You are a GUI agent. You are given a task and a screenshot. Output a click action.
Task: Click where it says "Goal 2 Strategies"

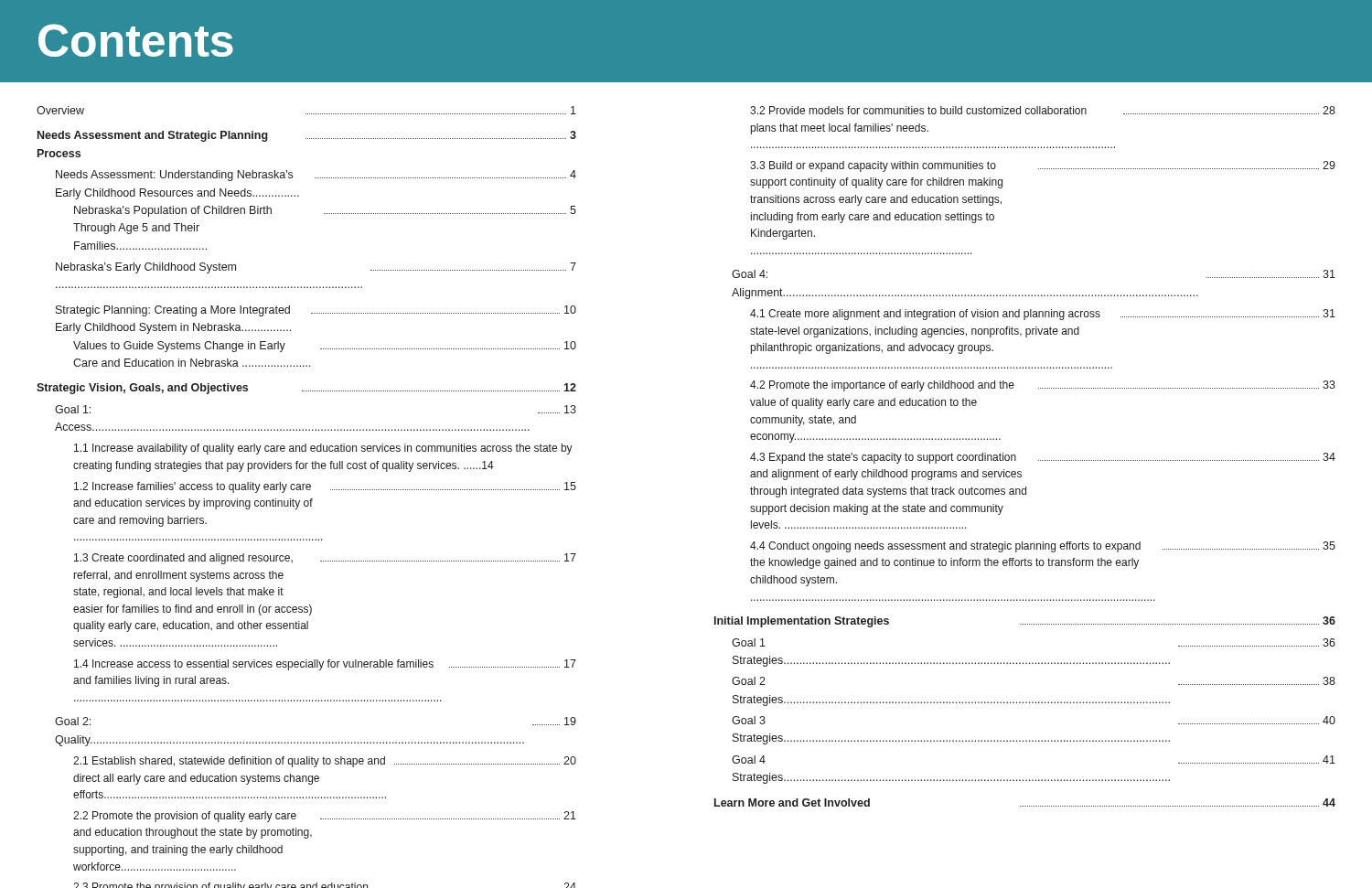1034,691
